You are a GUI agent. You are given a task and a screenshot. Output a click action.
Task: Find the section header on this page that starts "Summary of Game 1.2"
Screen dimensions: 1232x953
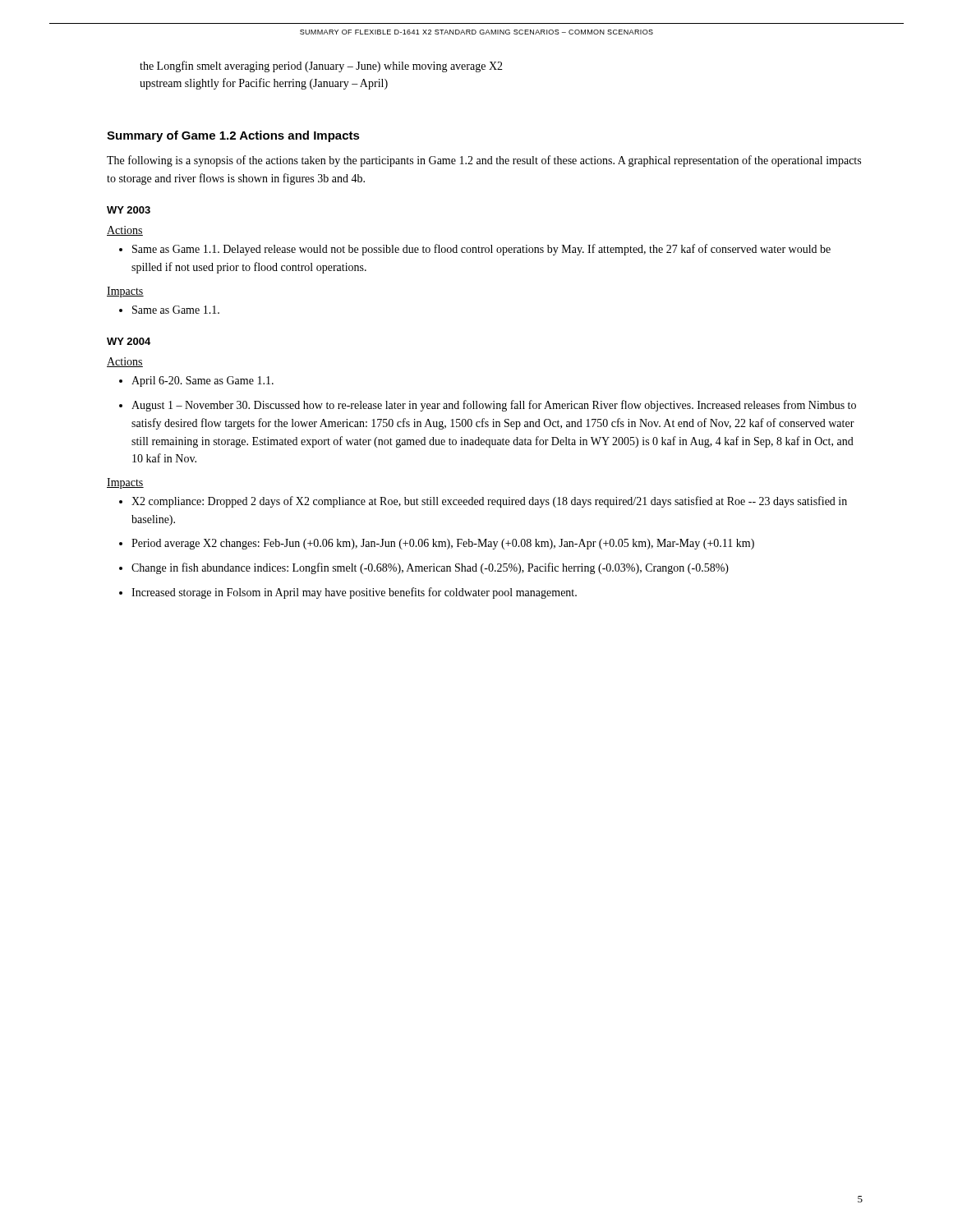pos(233,135)
